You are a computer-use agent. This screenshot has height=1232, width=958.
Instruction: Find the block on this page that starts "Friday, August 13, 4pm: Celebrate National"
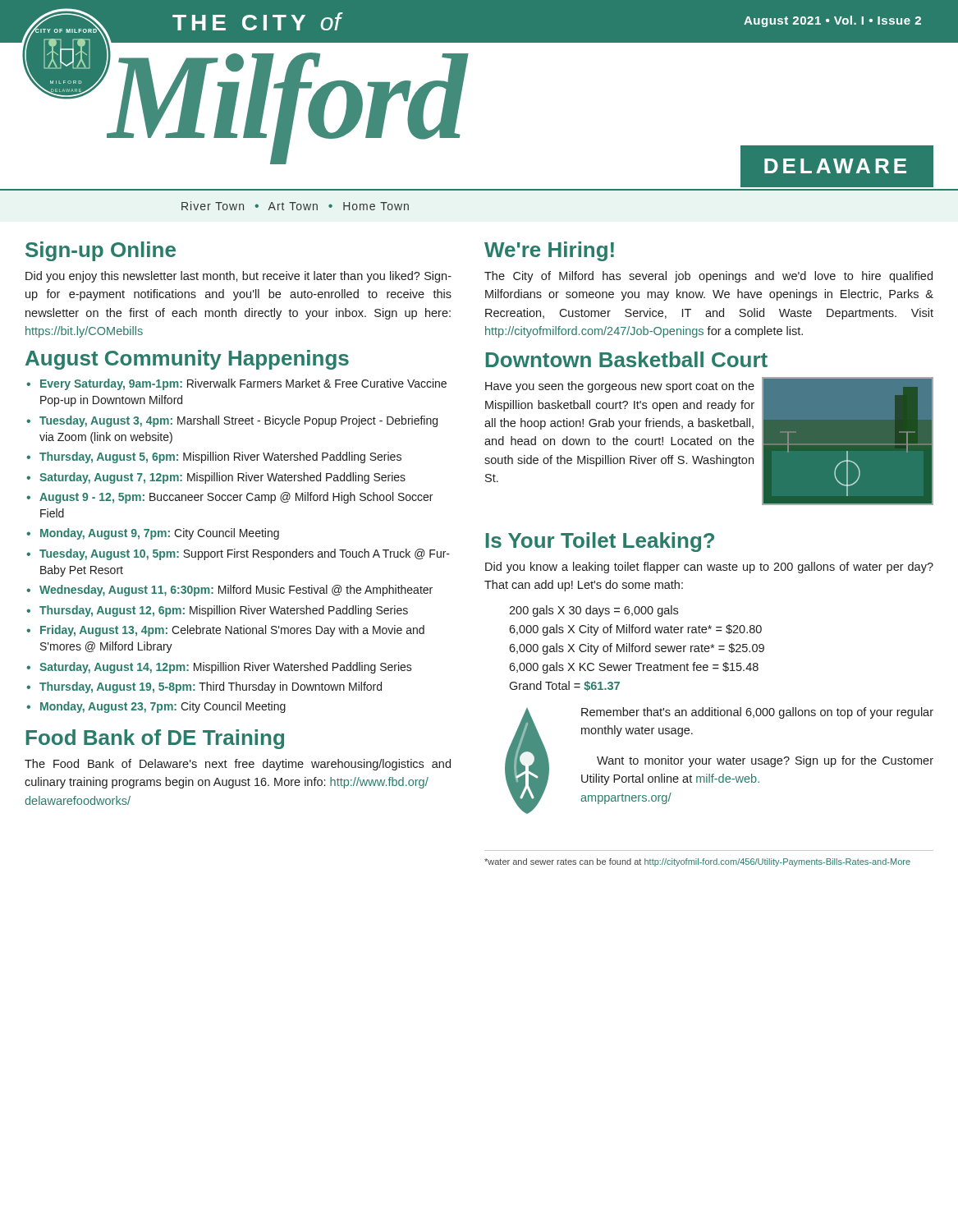(x=238, y=638)
